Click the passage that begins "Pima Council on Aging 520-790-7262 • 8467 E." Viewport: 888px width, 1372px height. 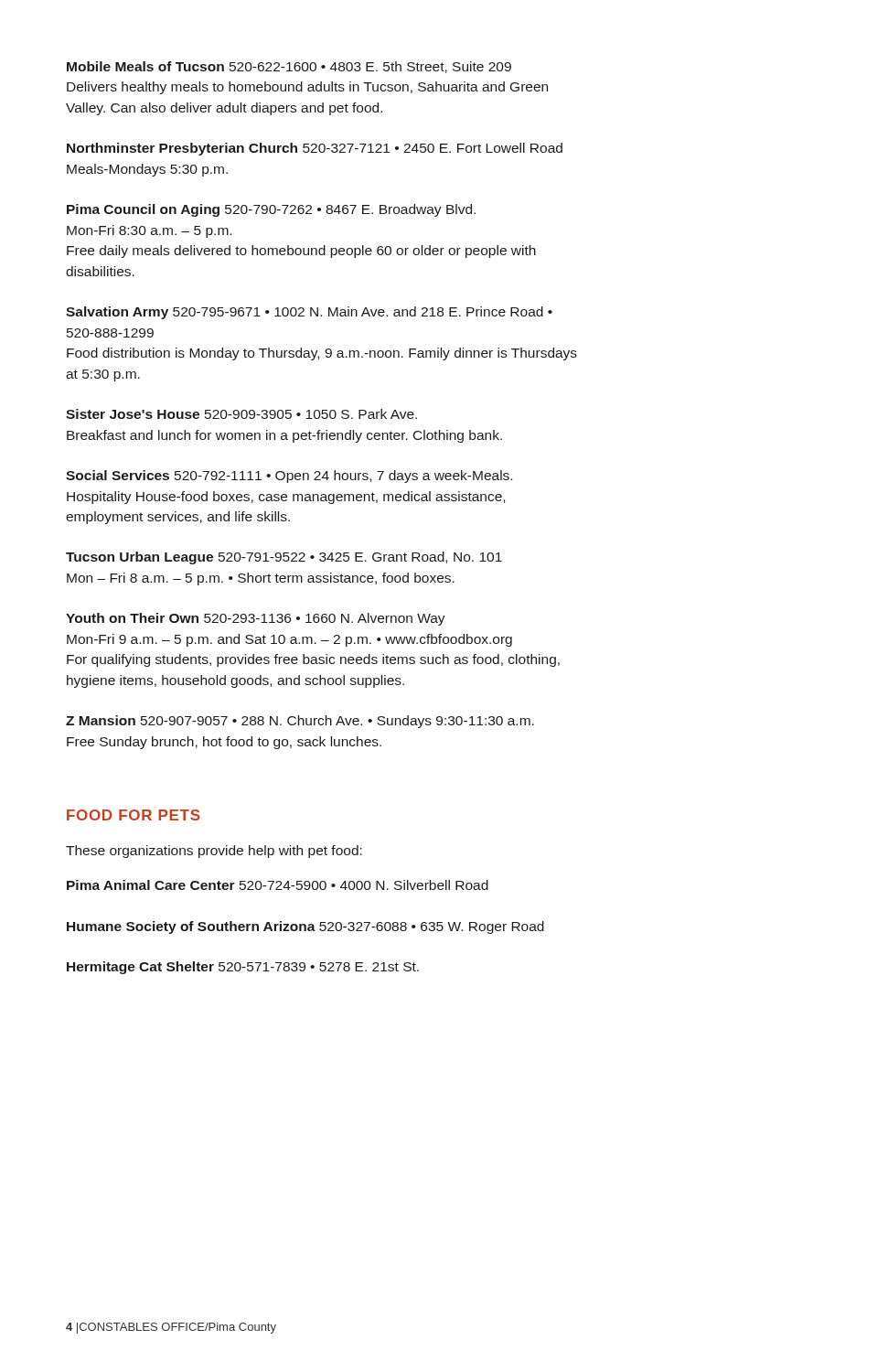436,241
